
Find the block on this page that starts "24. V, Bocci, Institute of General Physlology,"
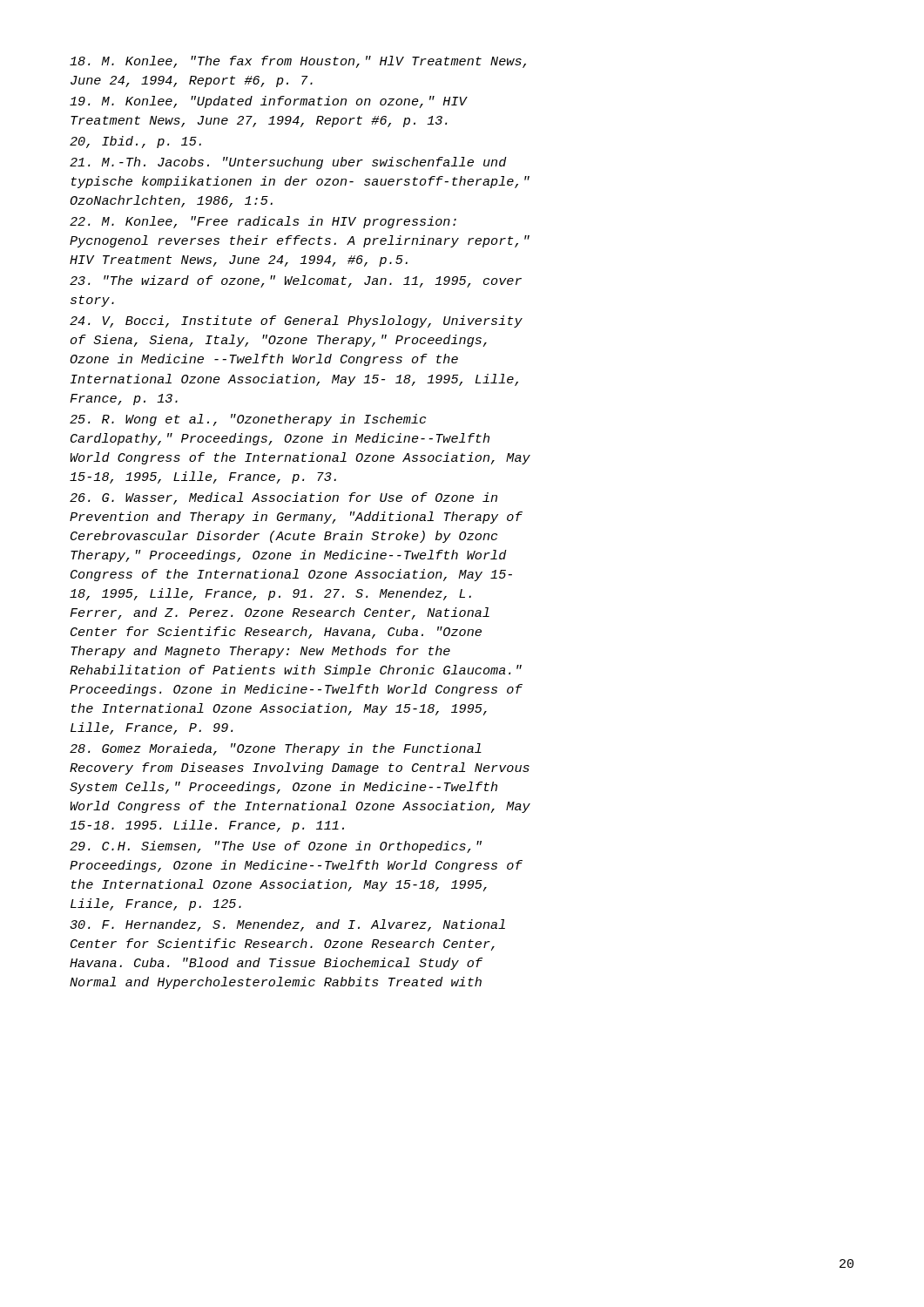[296, 360]
